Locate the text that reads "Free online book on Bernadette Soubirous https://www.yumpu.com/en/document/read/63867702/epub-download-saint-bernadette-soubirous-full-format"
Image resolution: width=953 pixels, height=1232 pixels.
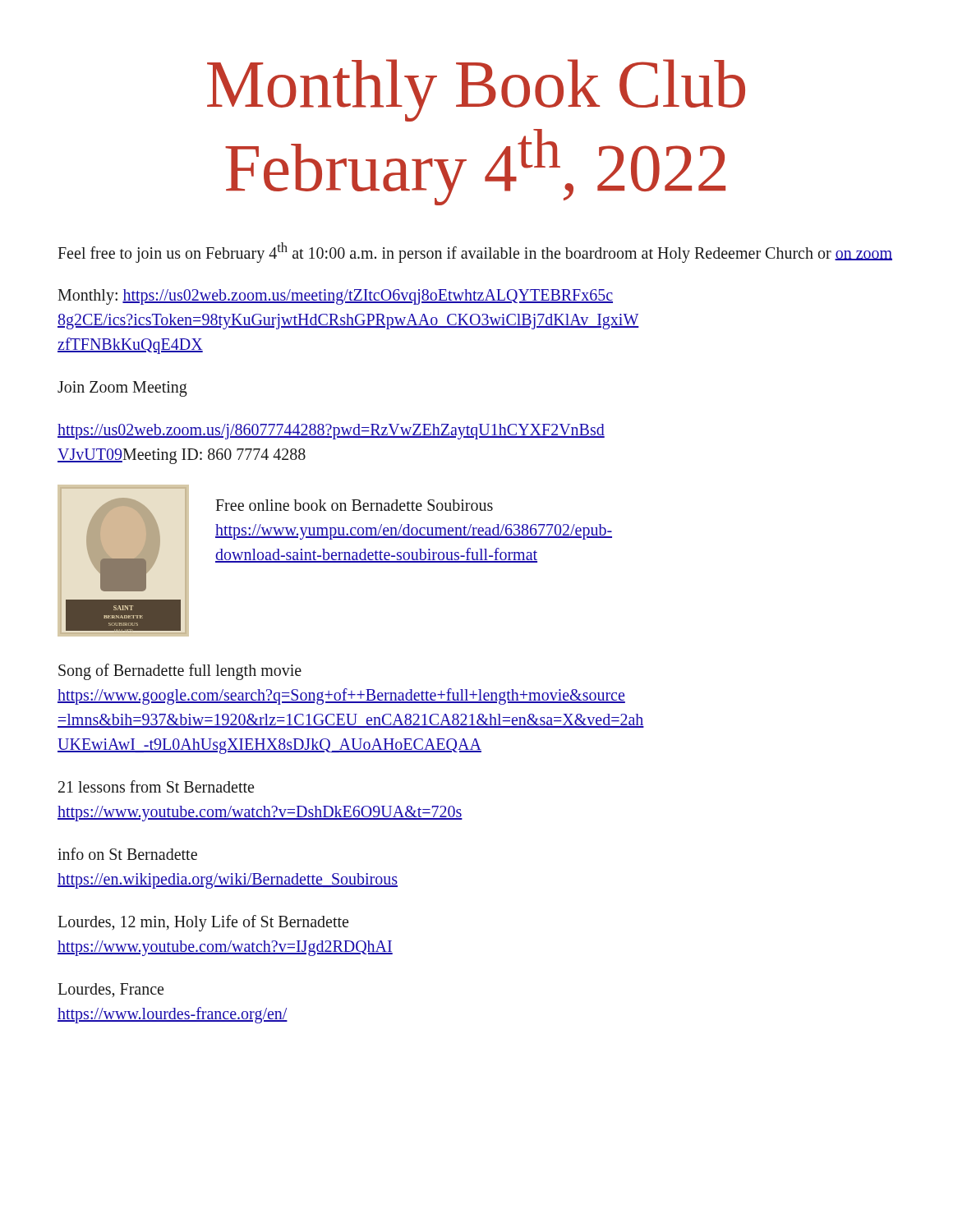pyautogui.click(x=414, y=530)
